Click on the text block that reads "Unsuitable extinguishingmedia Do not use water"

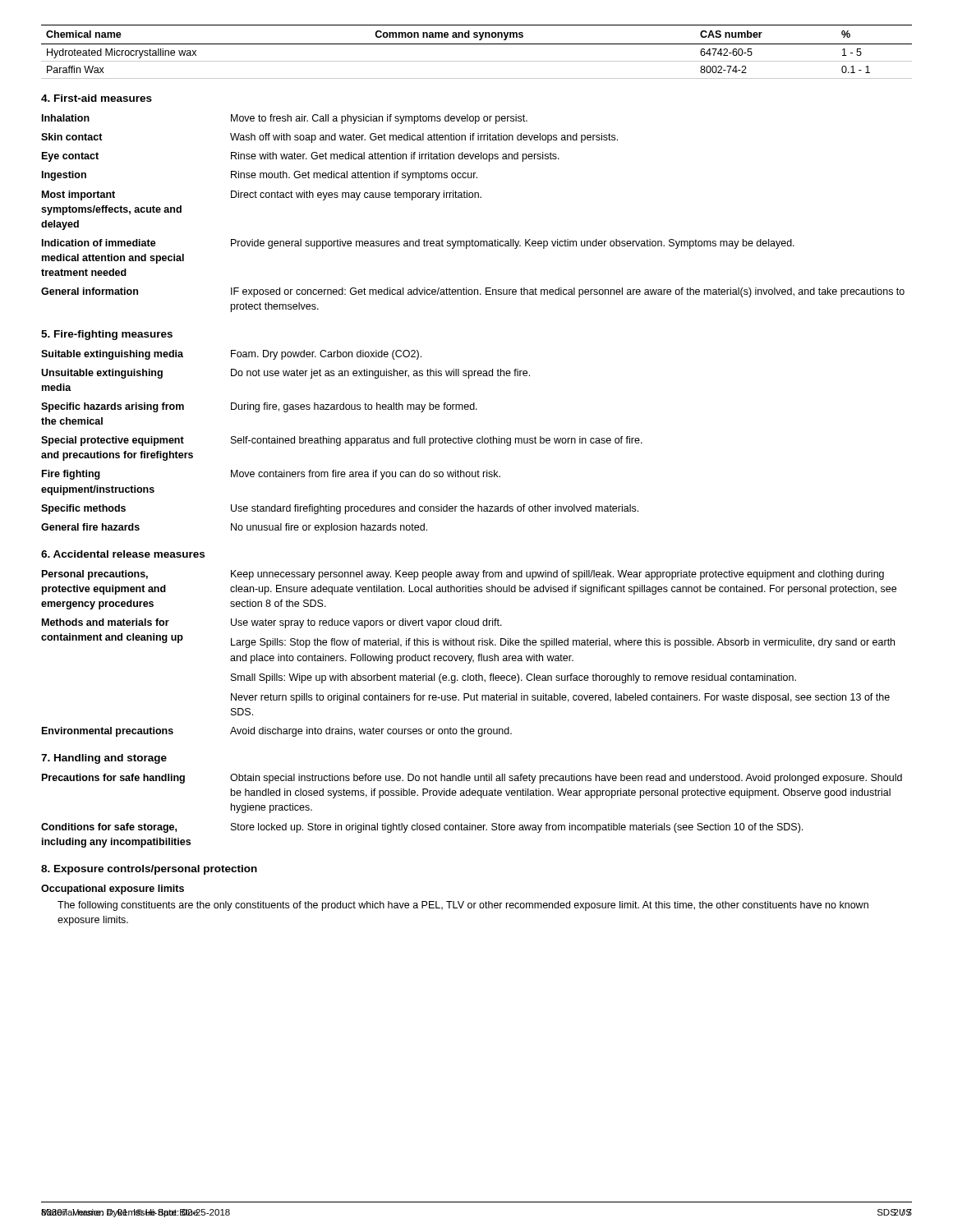(476, 380)
